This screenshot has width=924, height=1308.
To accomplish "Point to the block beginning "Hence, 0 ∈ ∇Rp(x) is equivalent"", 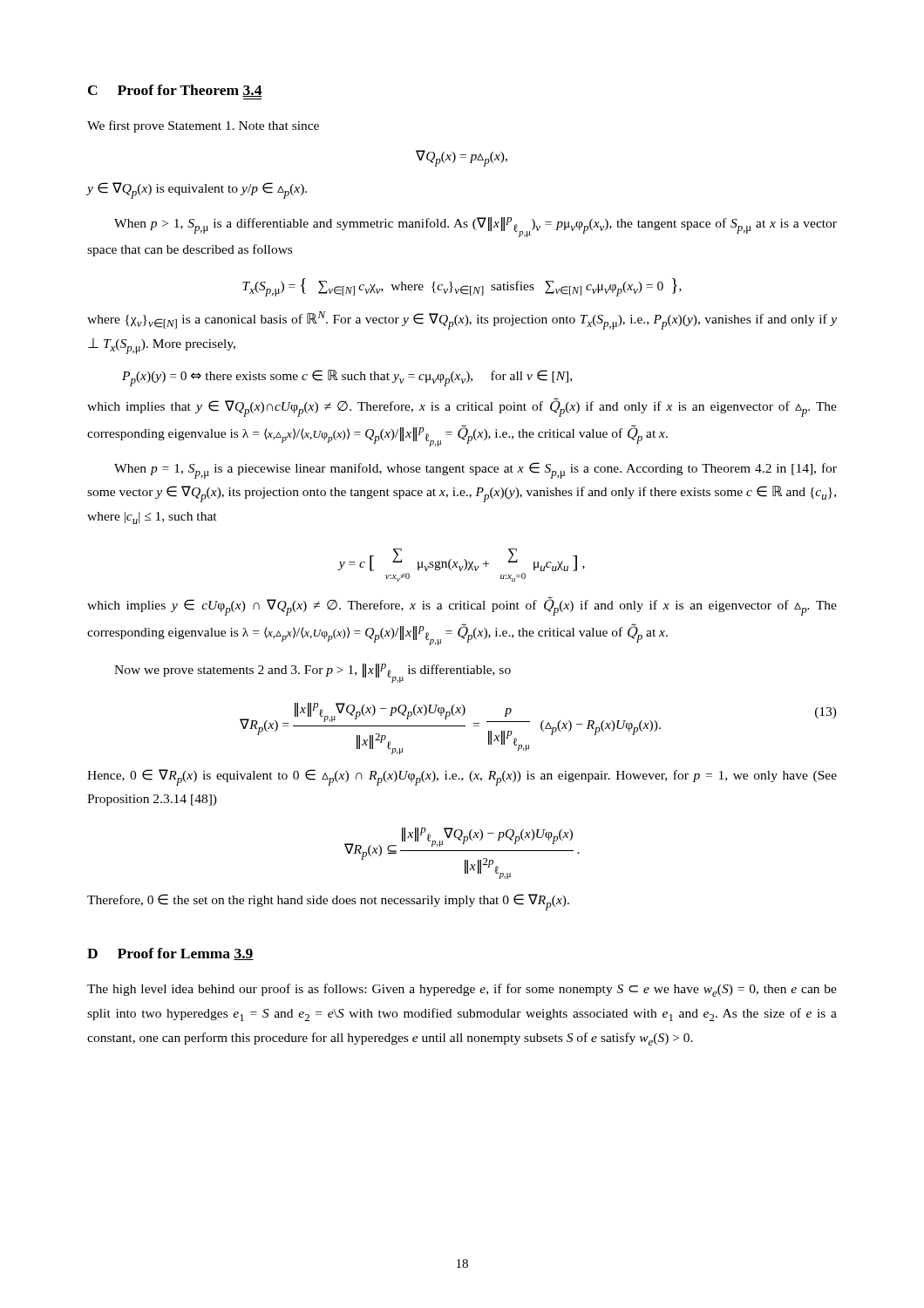I will click(462, 787).
